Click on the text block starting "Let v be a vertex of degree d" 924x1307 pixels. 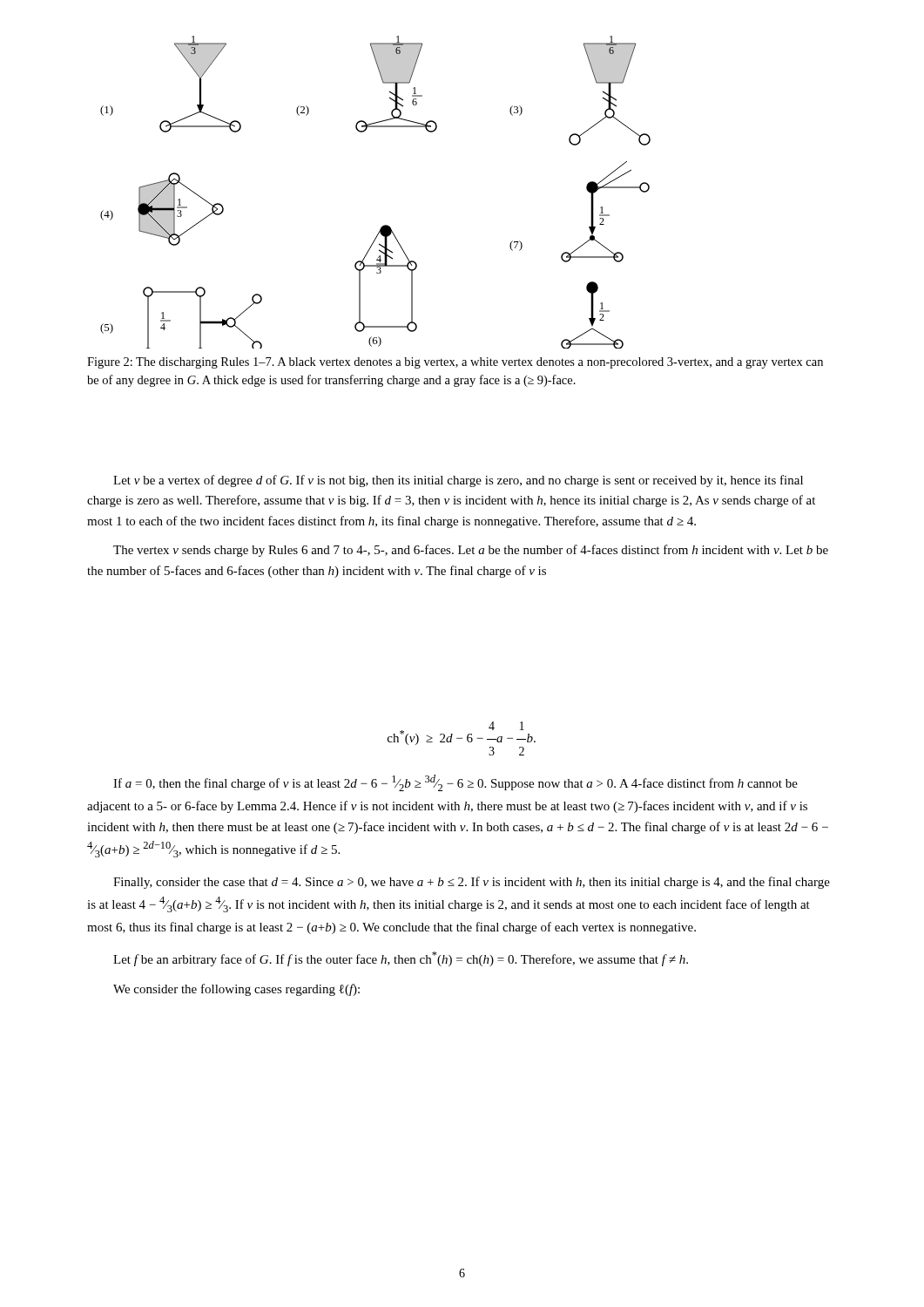click(x=462, y=526)
